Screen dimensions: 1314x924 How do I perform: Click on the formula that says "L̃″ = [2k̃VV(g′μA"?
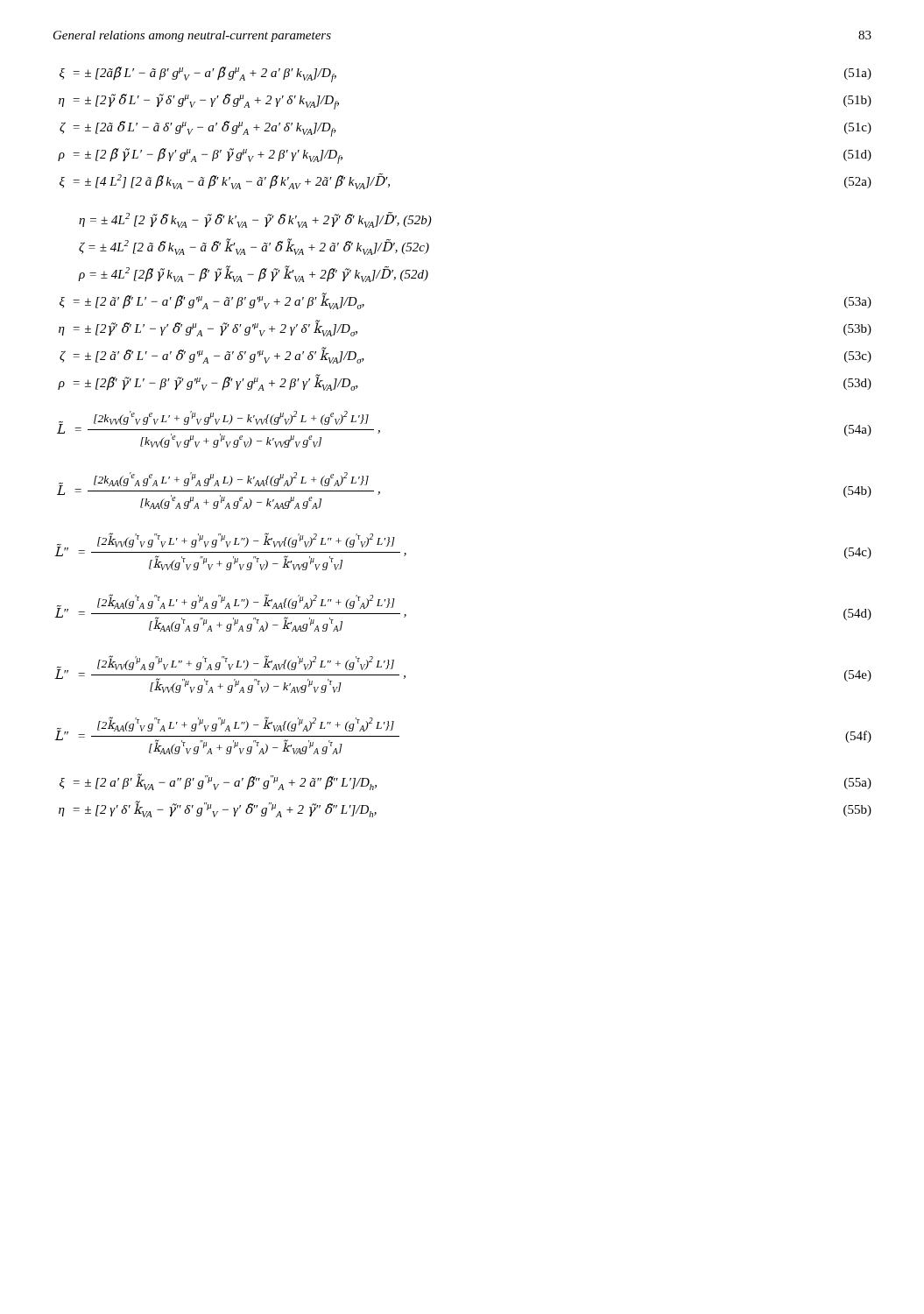245,675
